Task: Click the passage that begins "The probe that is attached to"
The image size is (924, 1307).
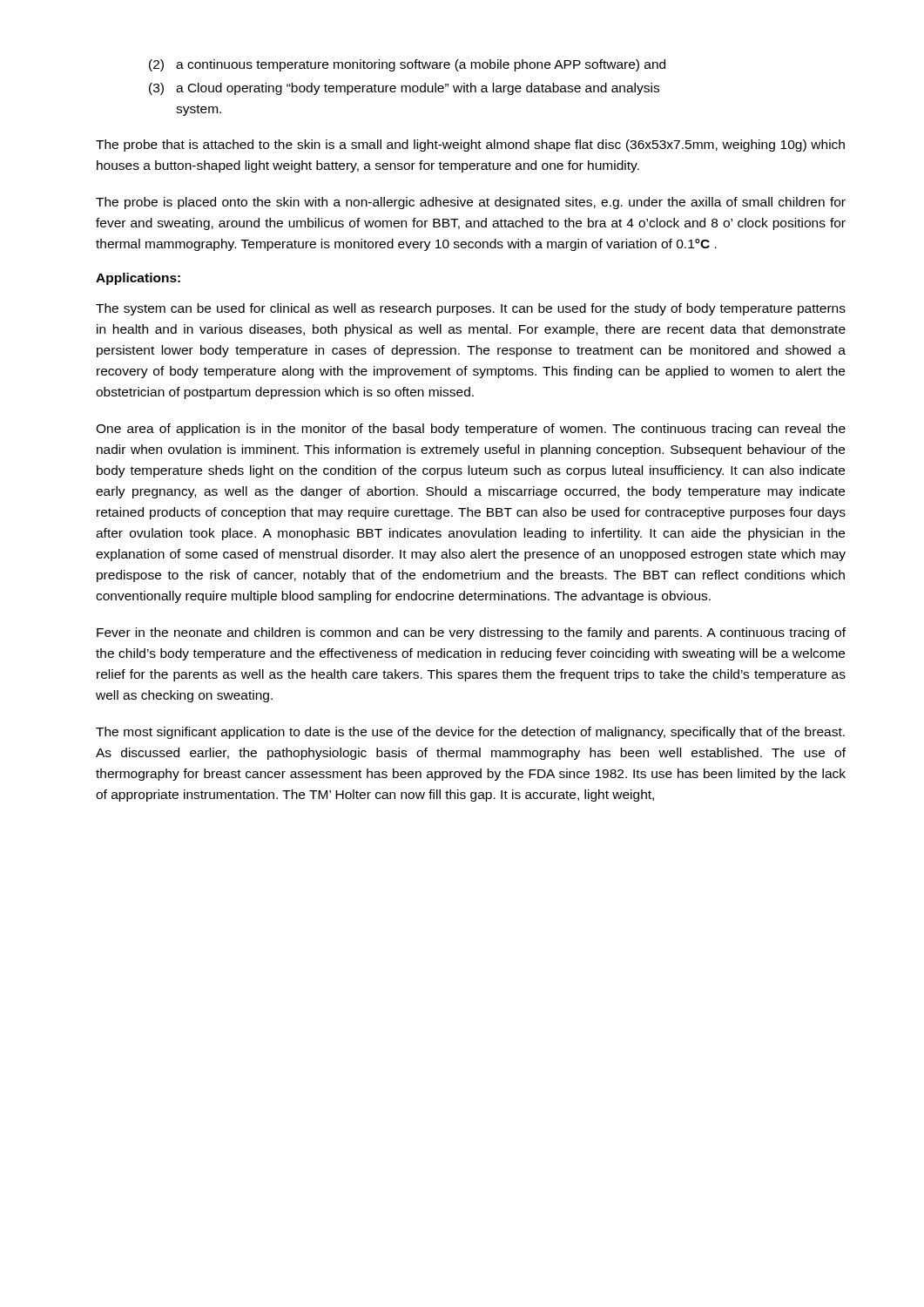Action: pyautogui.click(x=471, y=154)
